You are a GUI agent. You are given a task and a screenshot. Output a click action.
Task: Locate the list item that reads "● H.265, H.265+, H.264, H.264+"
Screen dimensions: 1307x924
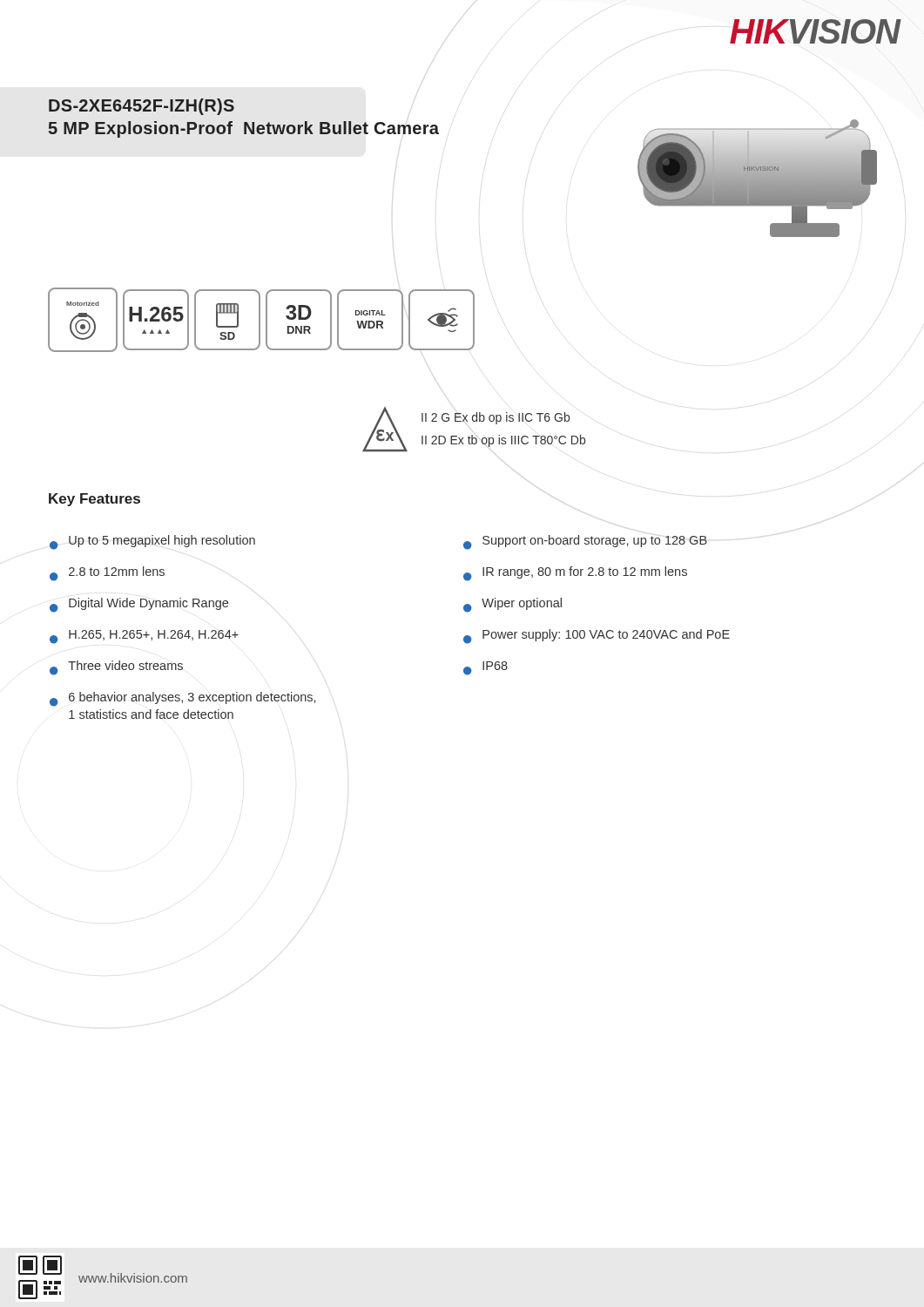click(143, 639)
